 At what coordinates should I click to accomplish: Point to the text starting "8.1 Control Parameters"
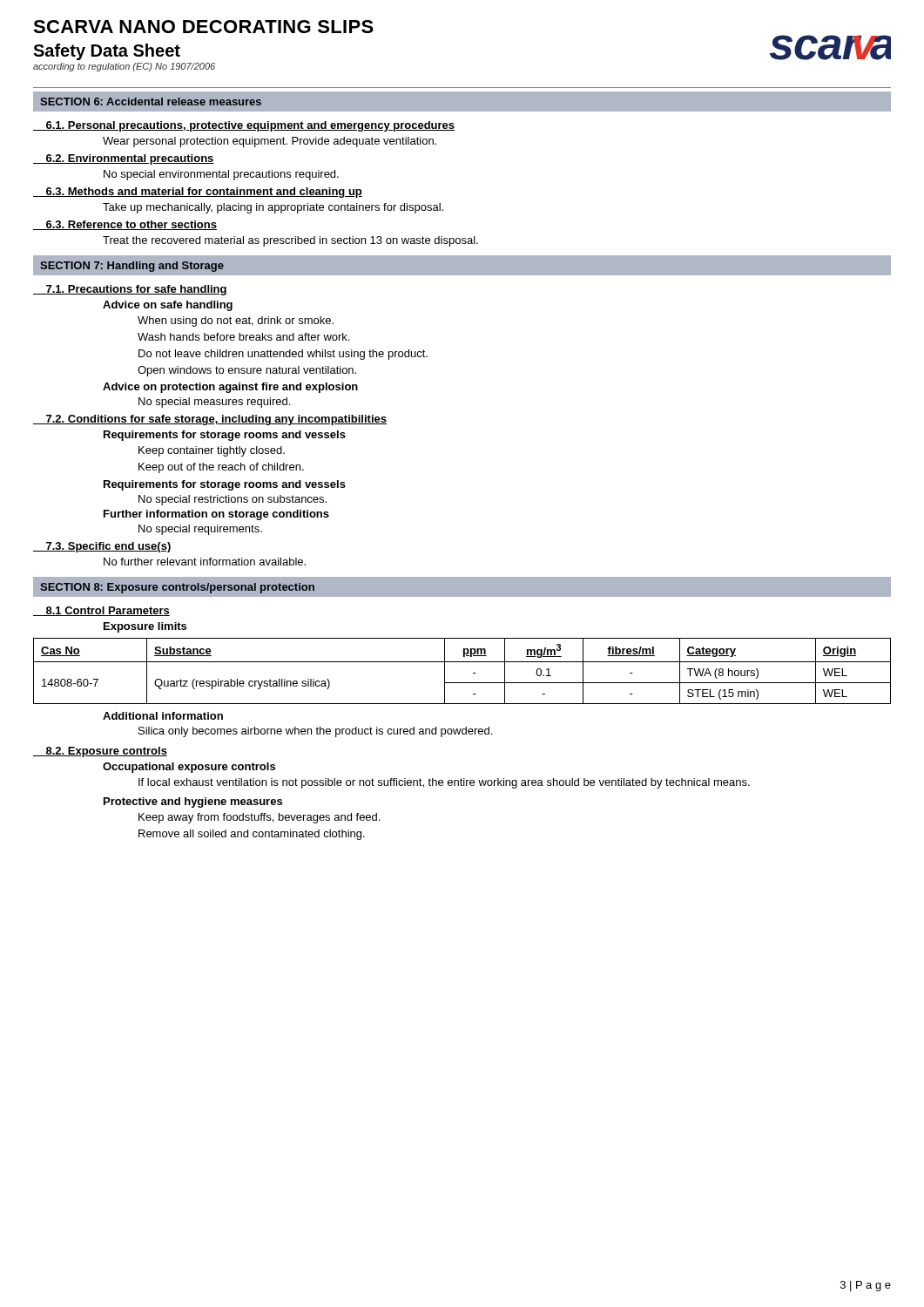tap(101, 610)
